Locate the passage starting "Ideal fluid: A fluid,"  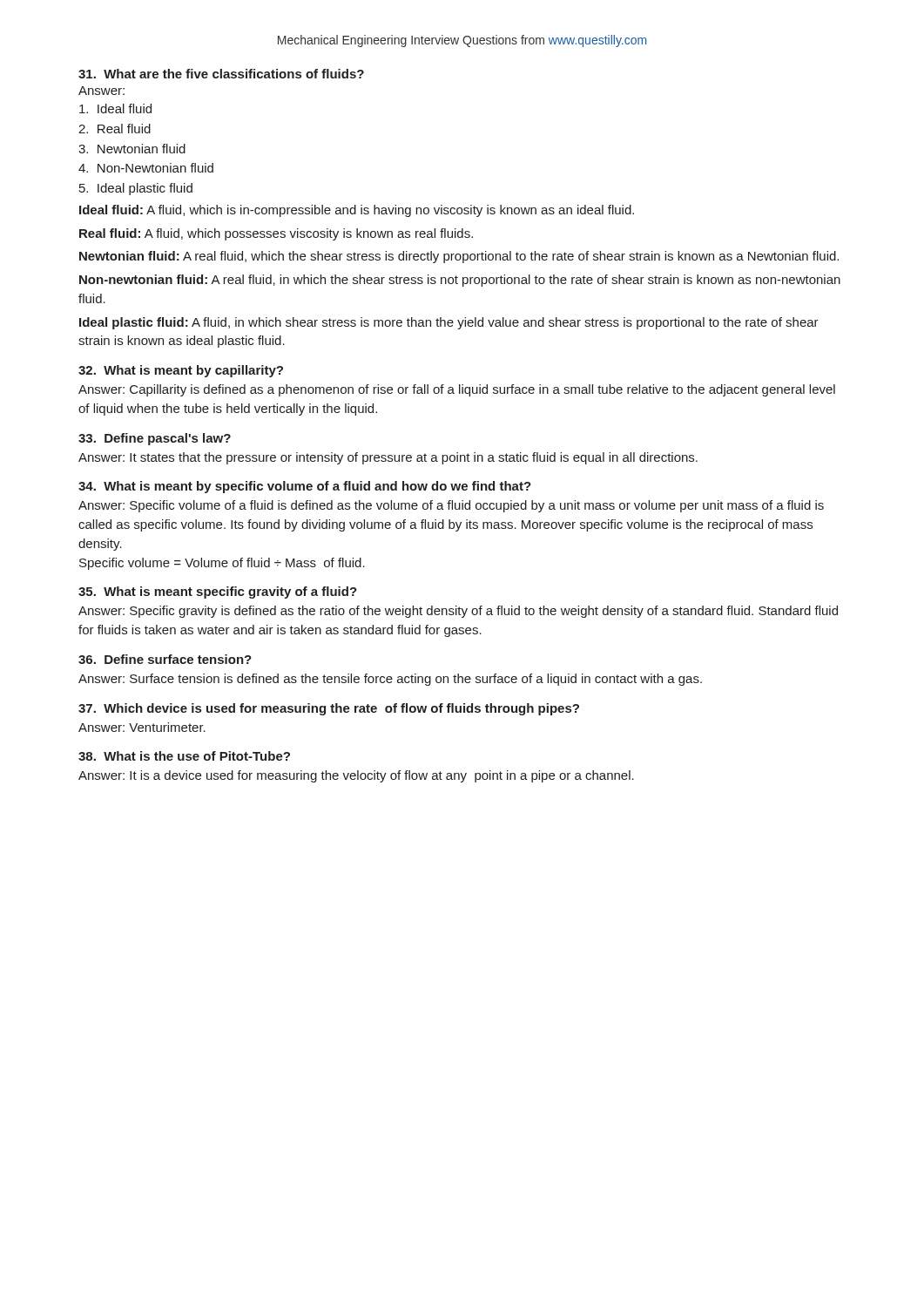(357, 209)
